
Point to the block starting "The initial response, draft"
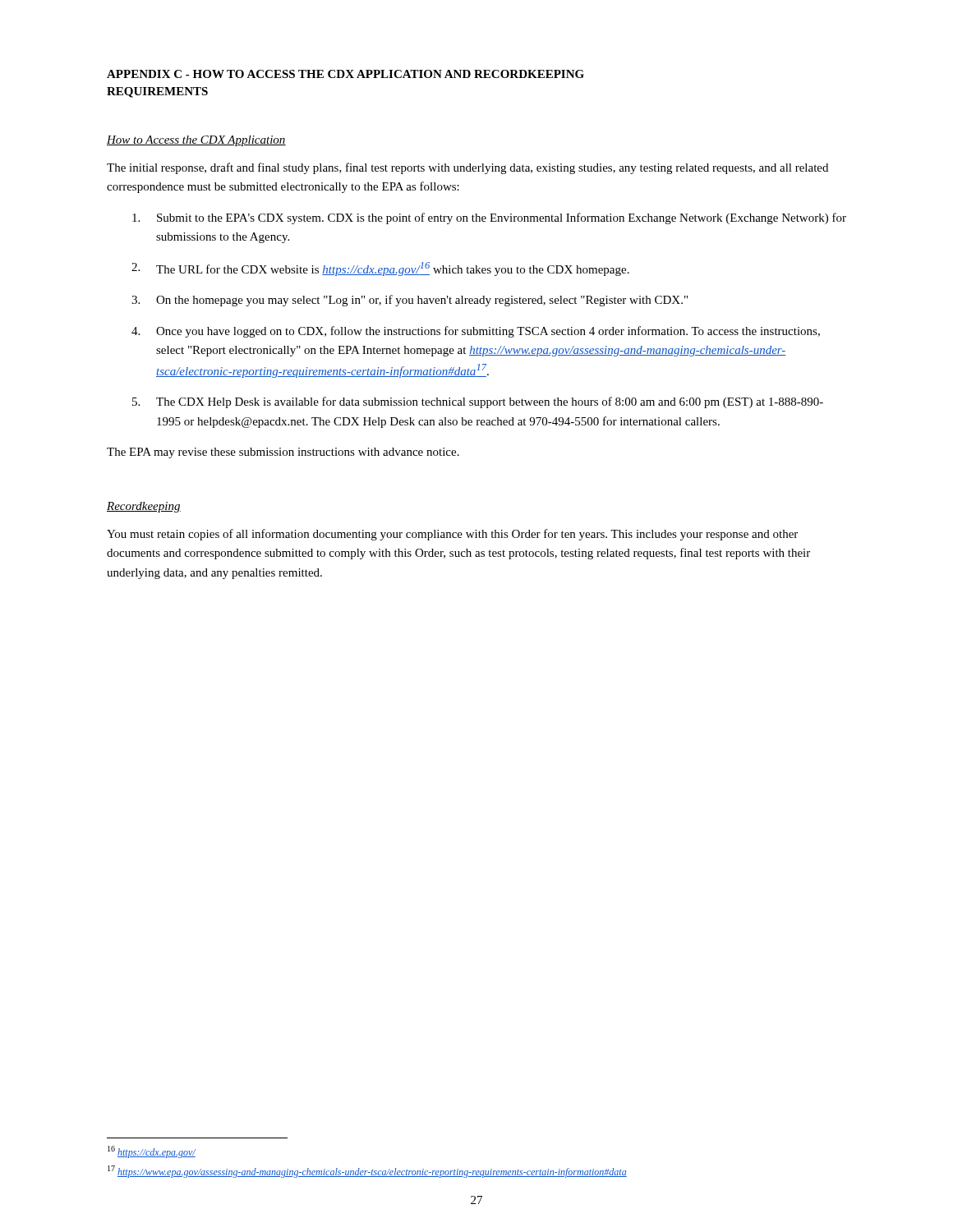(x=468, y=177)
